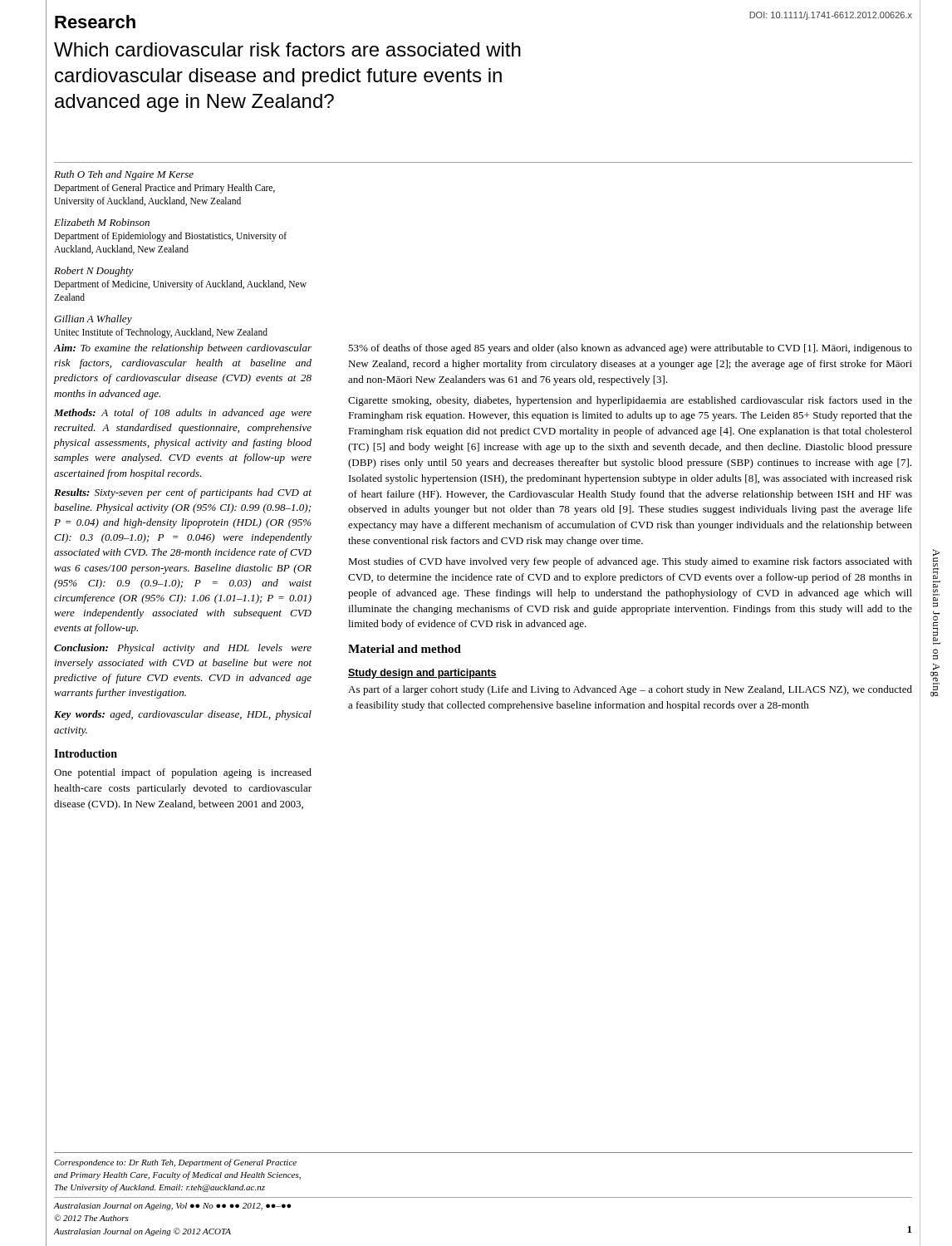Find the section header that reads "Study design and participants"
Viewport: 952px width, 1246px height.
point(422,674)
